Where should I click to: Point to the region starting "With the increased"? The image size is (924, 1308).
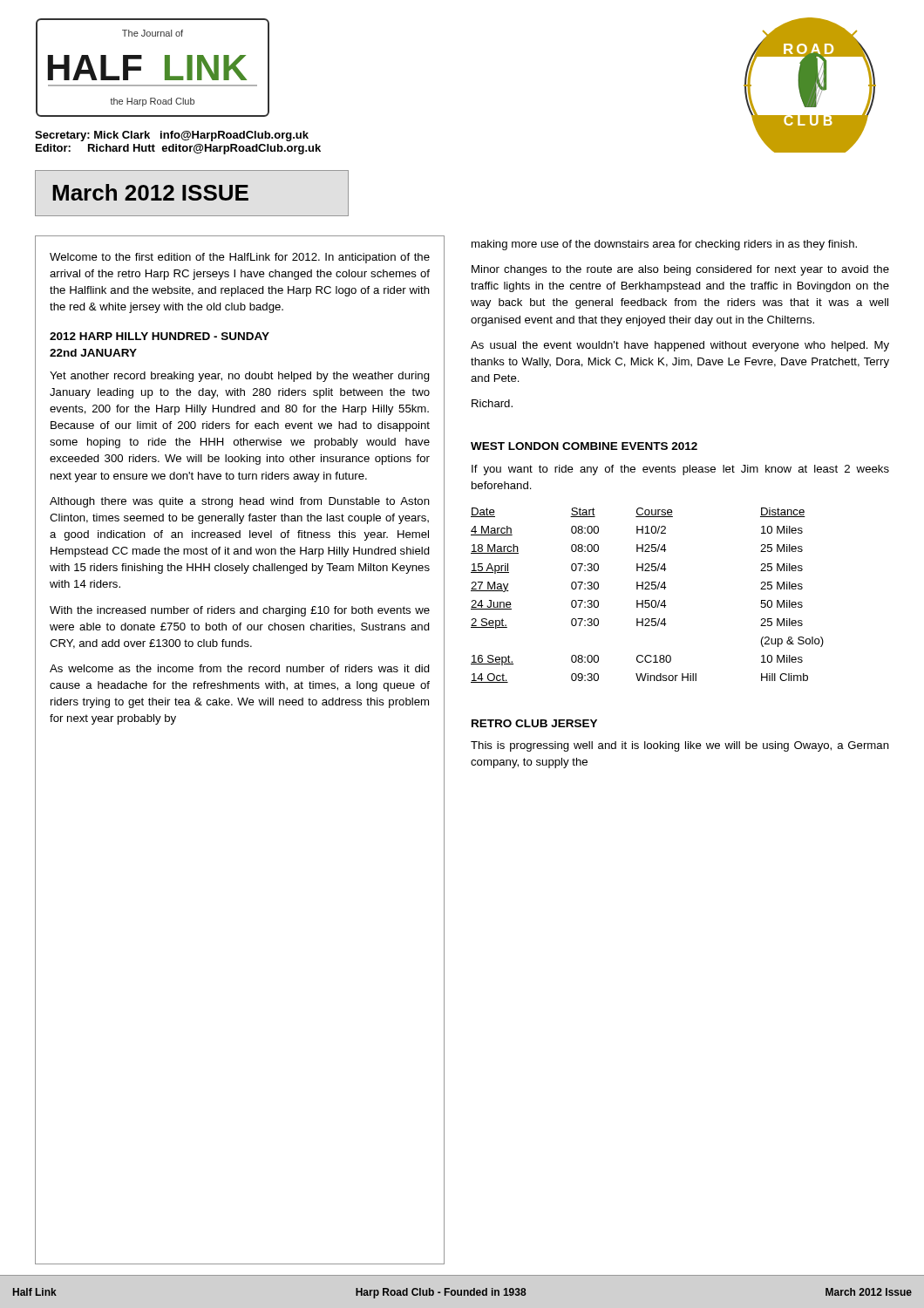[240, 626]
